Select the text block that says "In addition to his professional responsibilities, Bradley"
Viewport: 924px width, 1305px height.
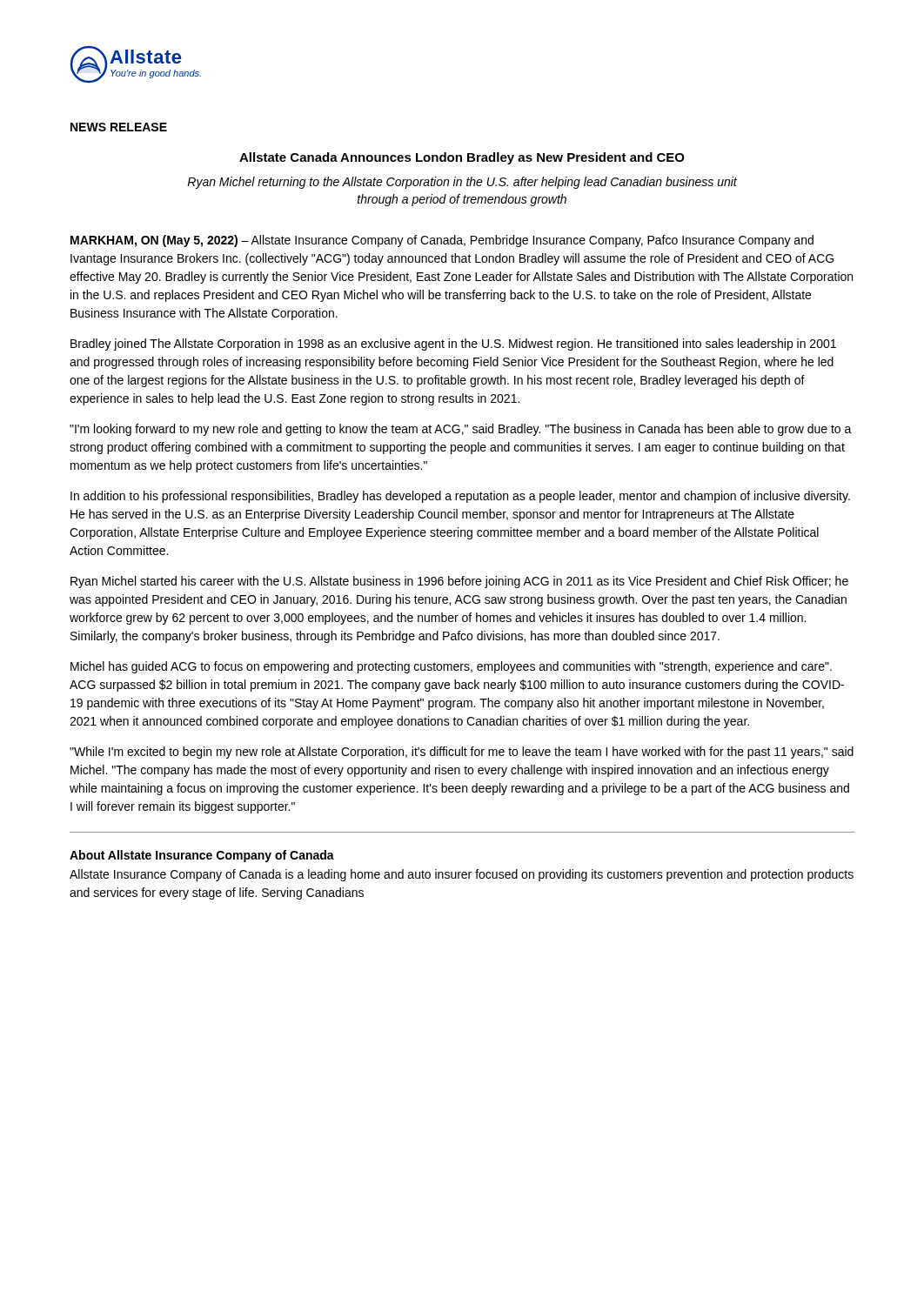(460, 523)
